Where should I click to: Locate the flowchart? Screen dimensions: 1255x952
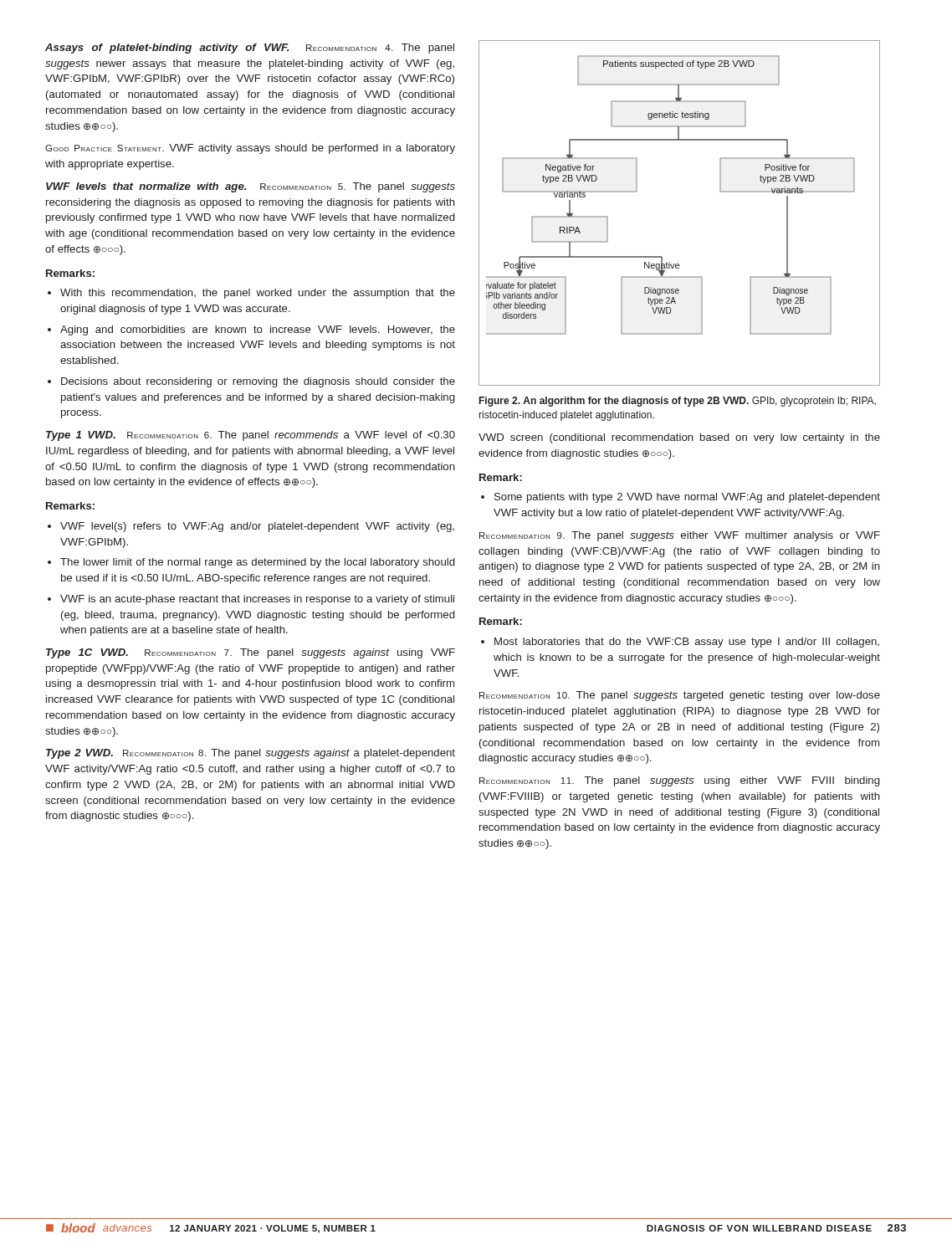[679, 213]
